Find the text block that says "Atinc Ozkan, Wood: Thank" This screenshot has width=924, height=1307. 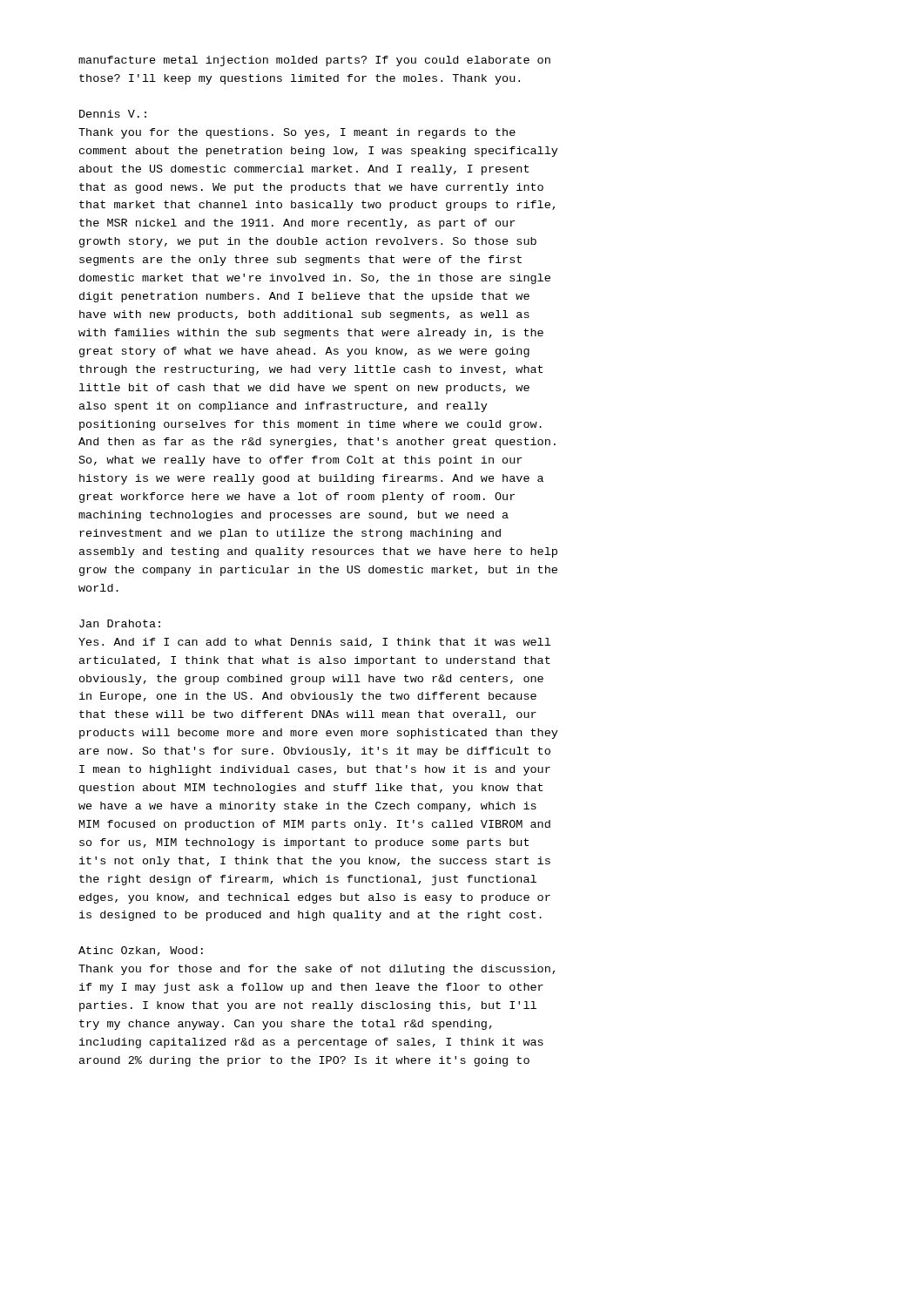(x=318, y=1006)
